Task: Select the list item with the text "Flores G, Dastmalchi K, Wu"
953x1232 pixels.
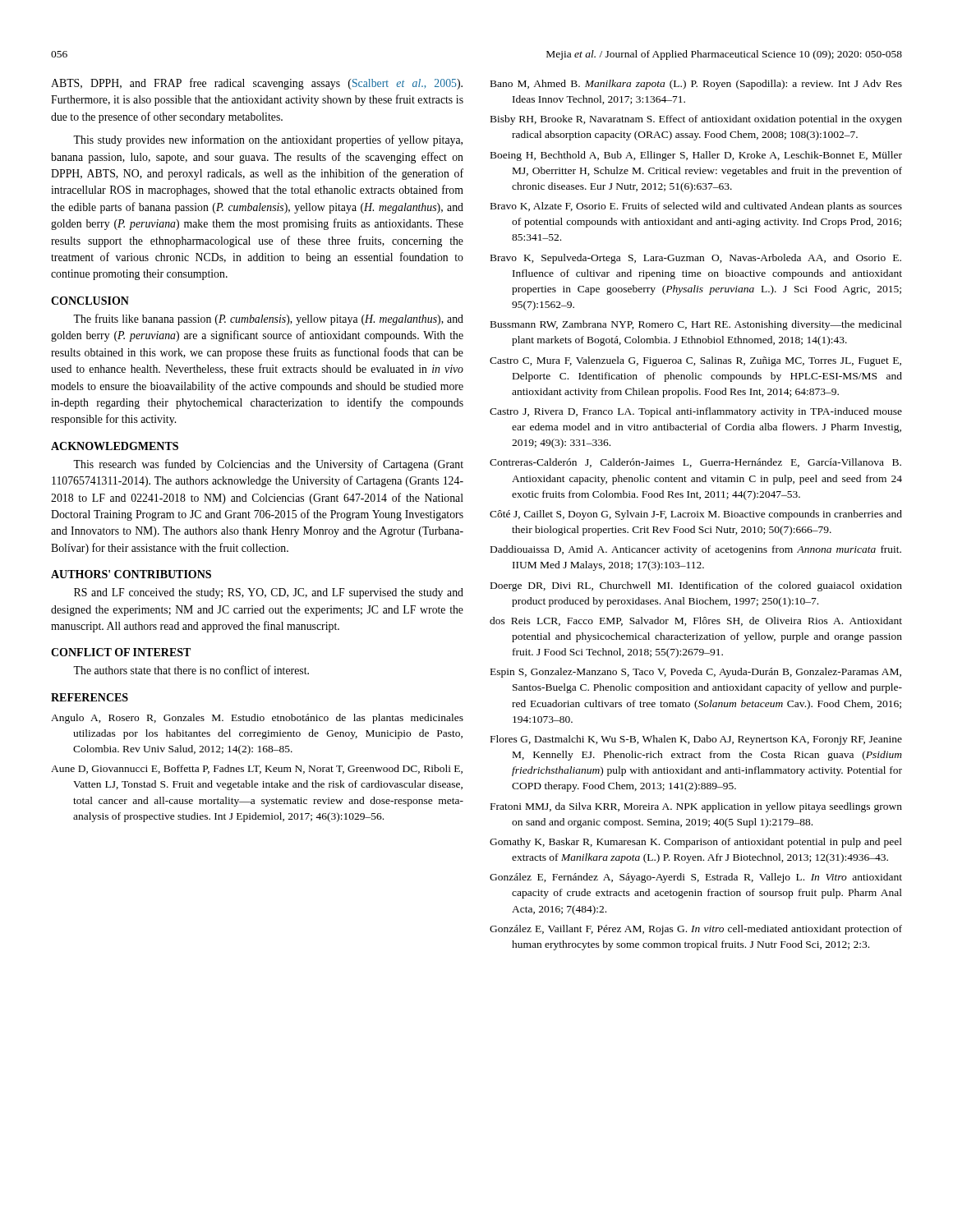Action: point(696,762)
